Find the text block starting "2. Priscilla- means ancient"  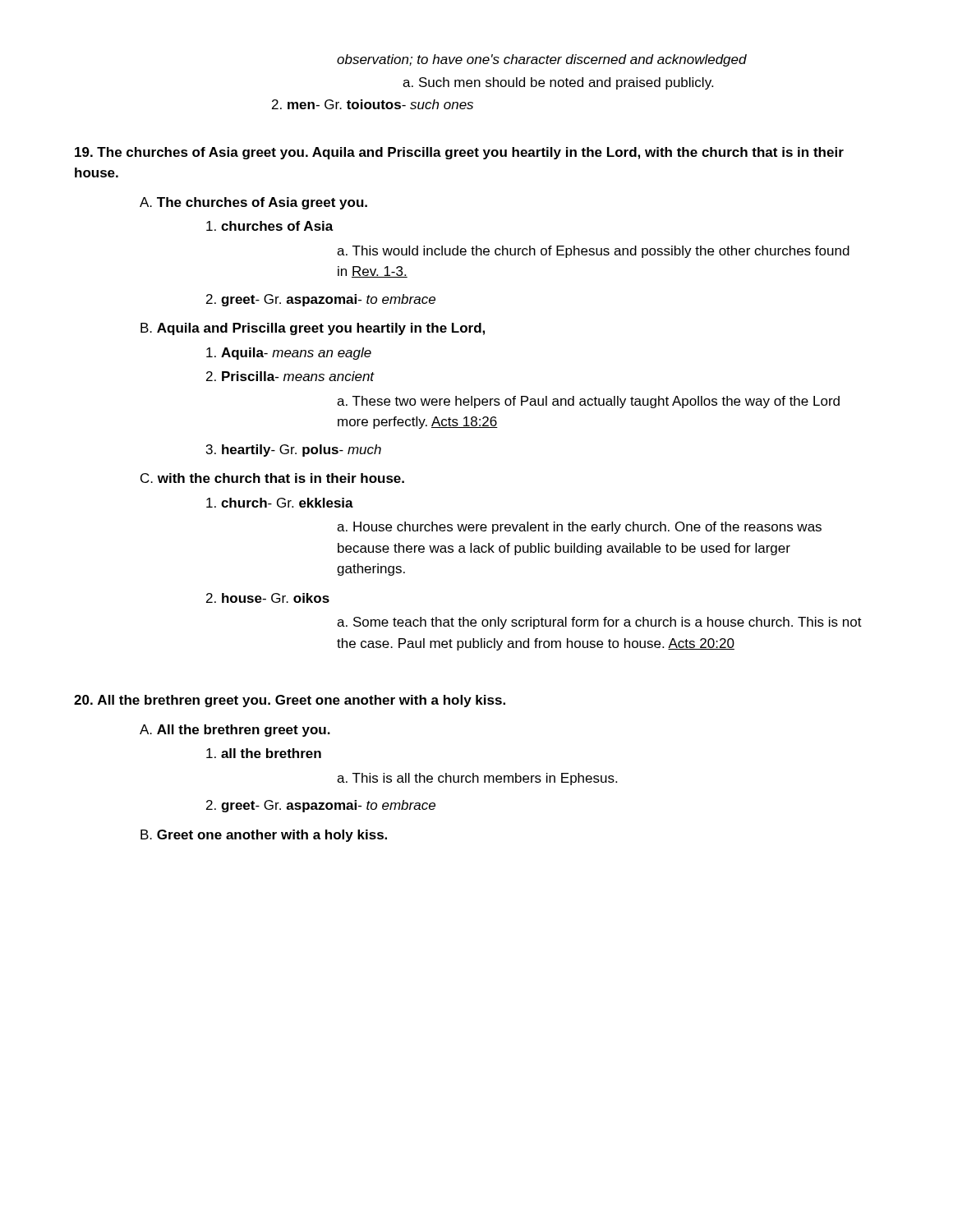(290, 377)
